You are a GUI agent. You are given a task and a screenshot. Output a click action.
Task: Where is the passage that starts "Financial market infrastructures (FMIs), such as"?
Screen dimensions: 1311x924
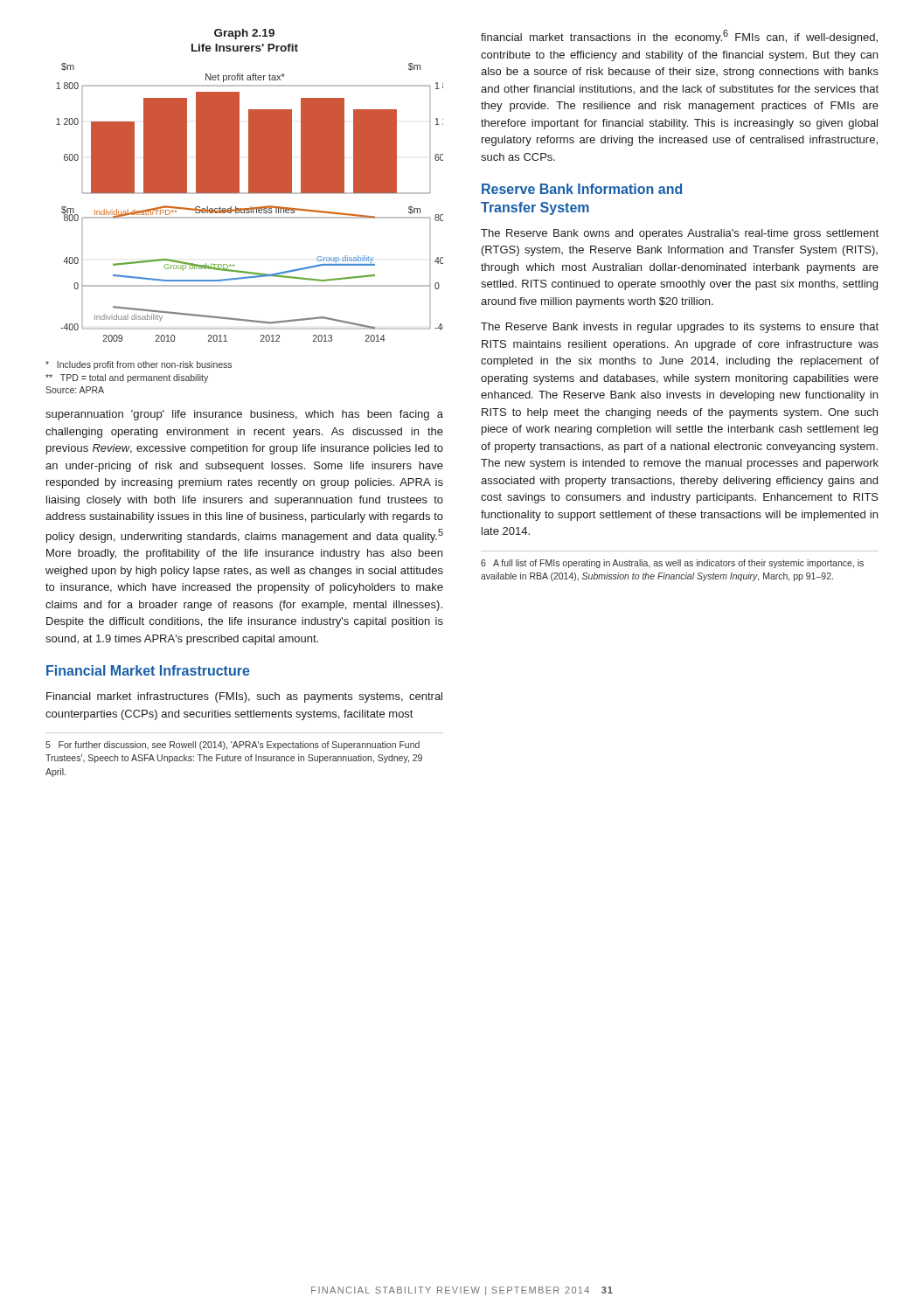[244, 705]
